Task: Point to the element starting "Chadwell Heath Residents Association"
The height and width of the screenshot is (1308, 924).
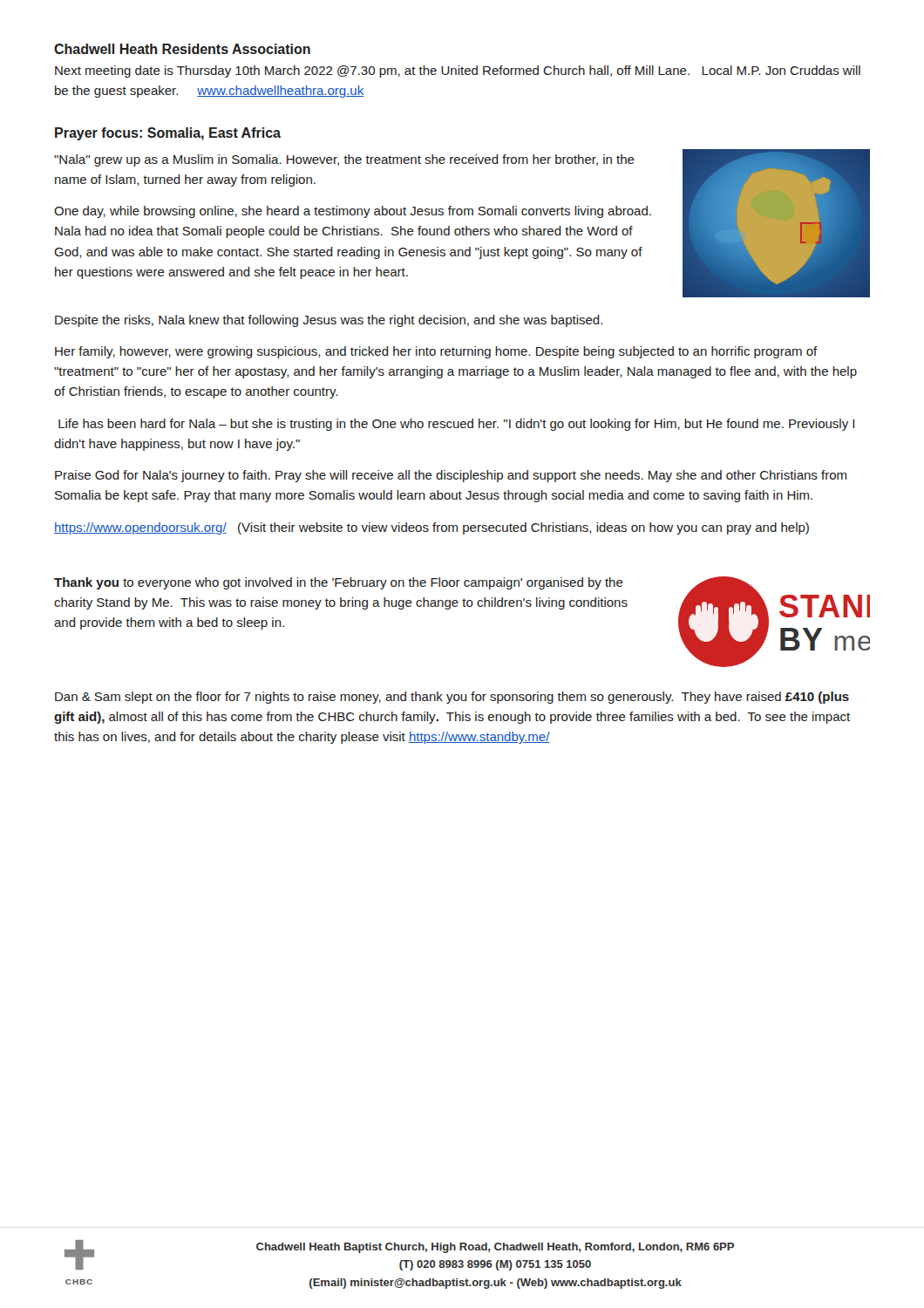Action: coord(182,49)
